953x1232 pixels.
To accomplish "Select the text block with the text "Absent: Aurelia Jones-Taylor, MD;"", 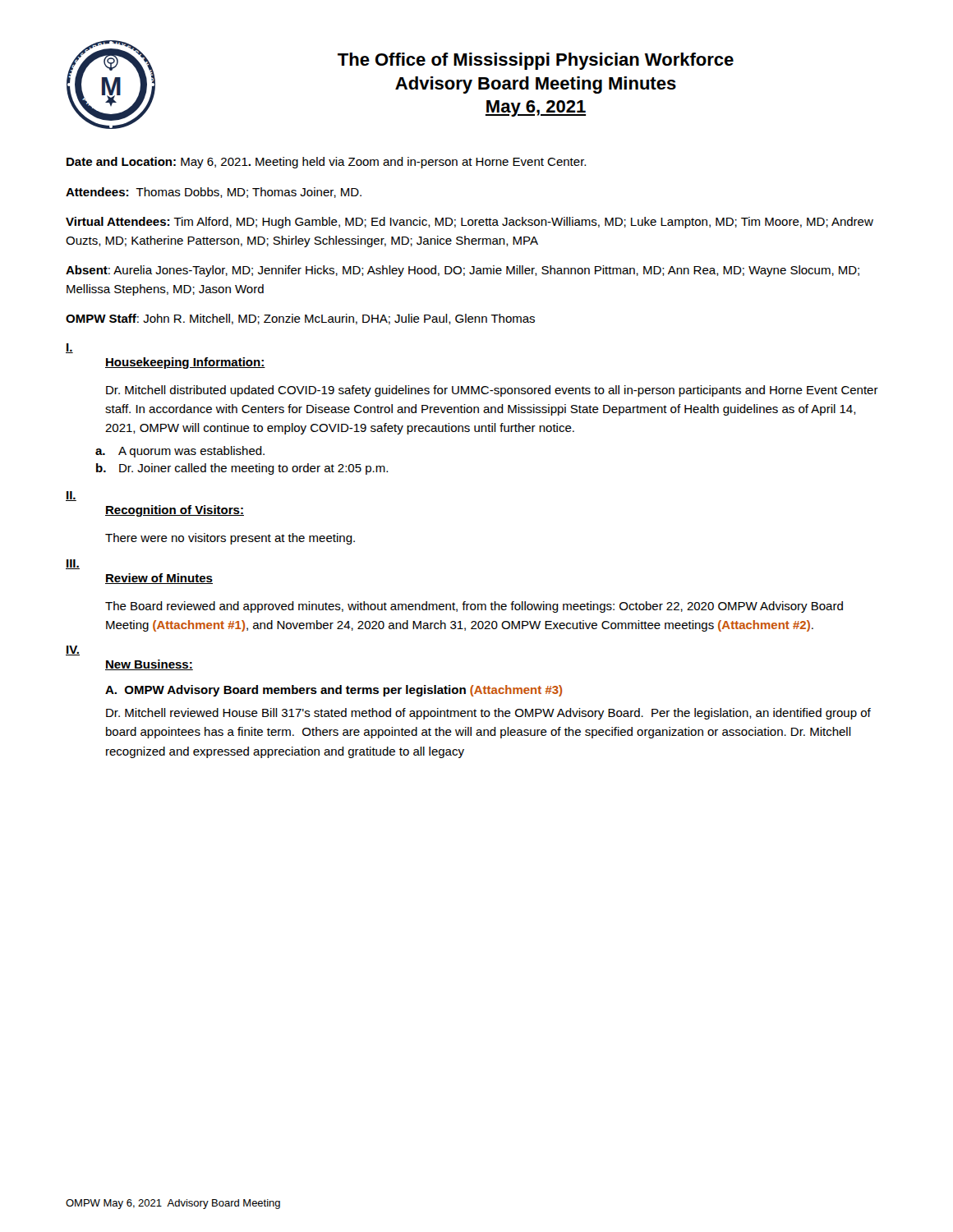I will coord(463,279).
